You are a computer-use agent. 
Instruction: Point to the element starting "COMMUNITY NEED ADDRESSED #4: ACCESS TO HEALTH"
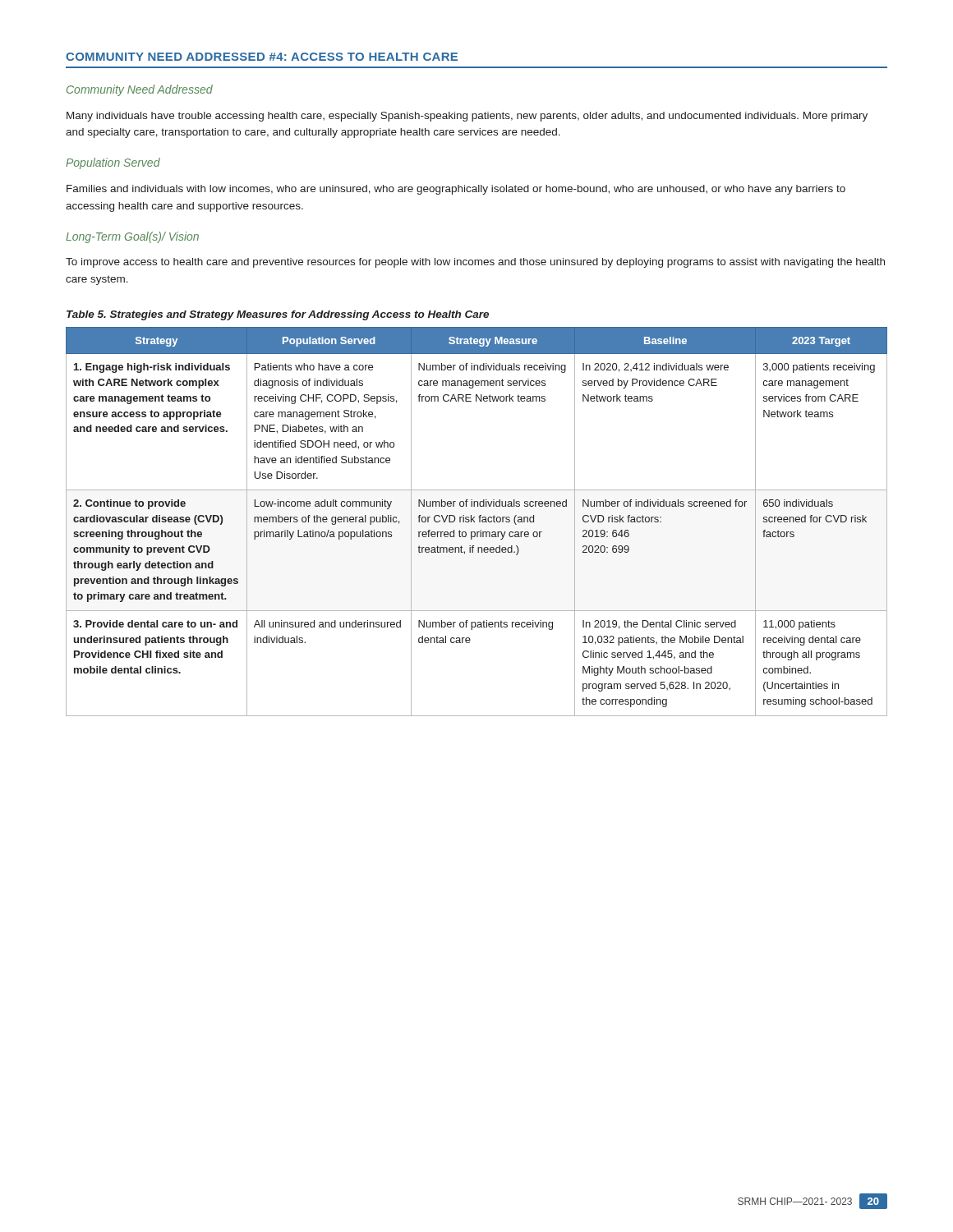tap(476, 59)
